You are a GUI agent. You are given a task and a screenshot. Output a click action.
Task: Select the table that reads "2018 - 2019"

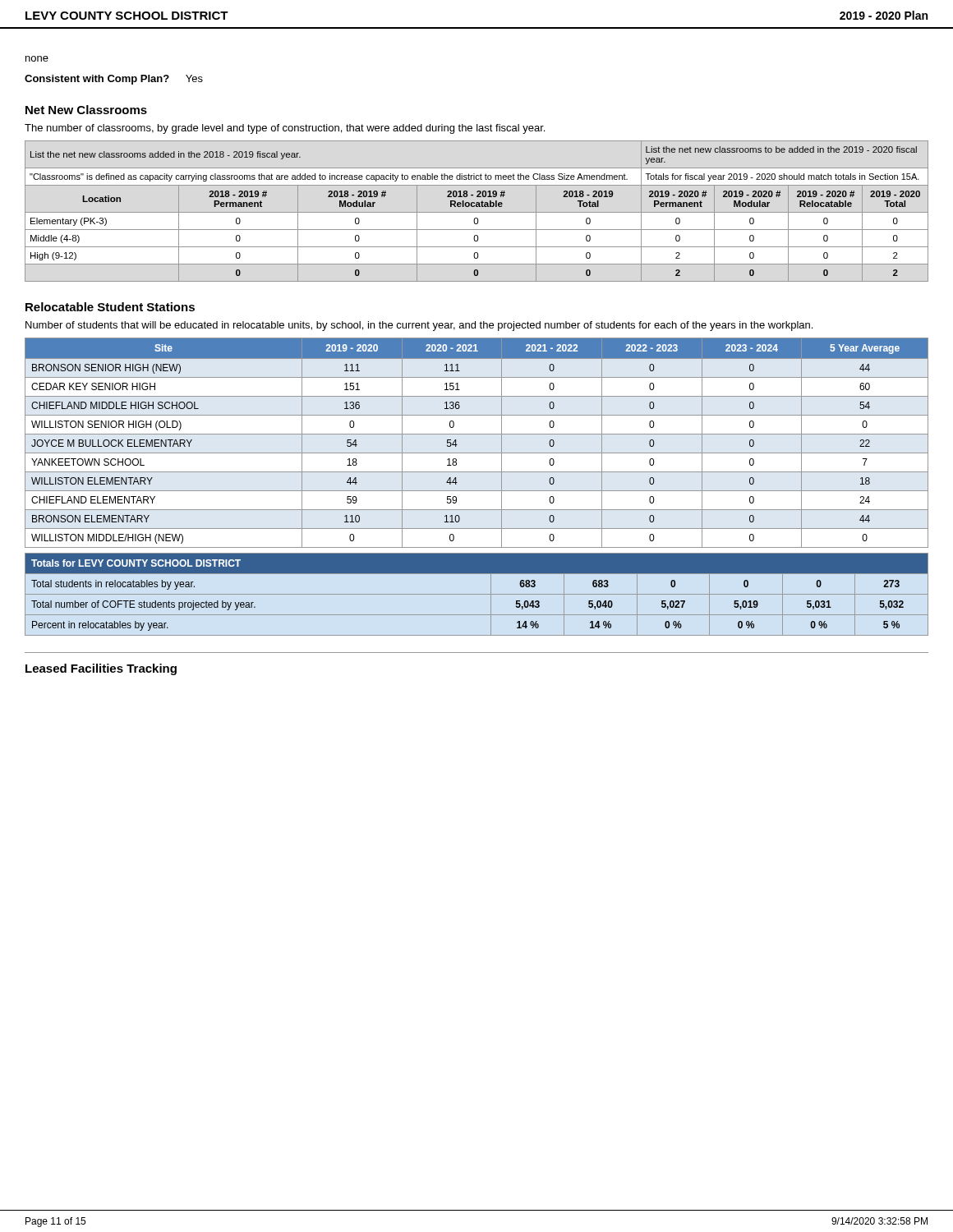pos(476,211)
